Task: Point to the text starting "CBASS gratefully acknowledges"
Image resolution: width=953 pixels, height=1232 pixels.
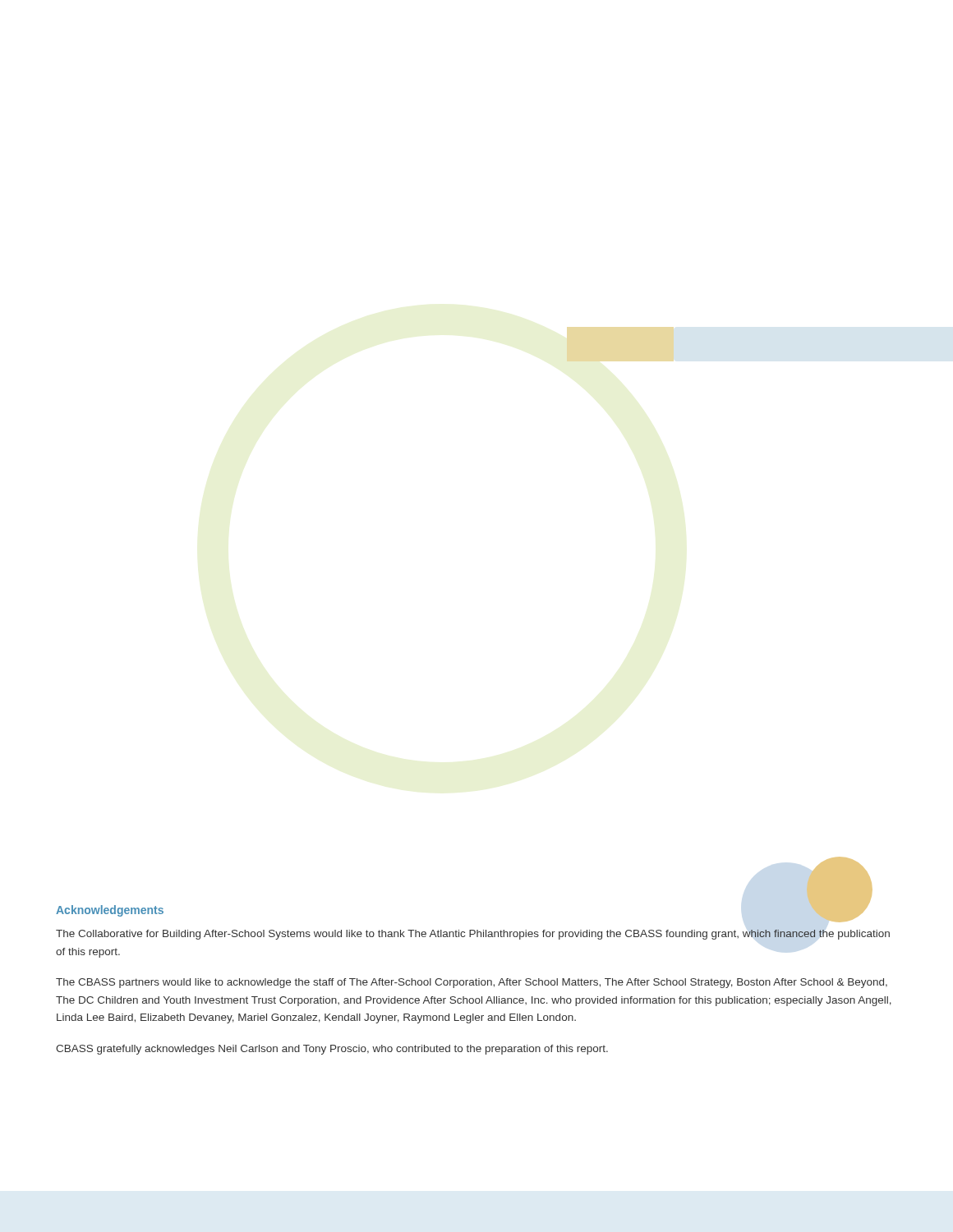Action: tap(332, 1048)
